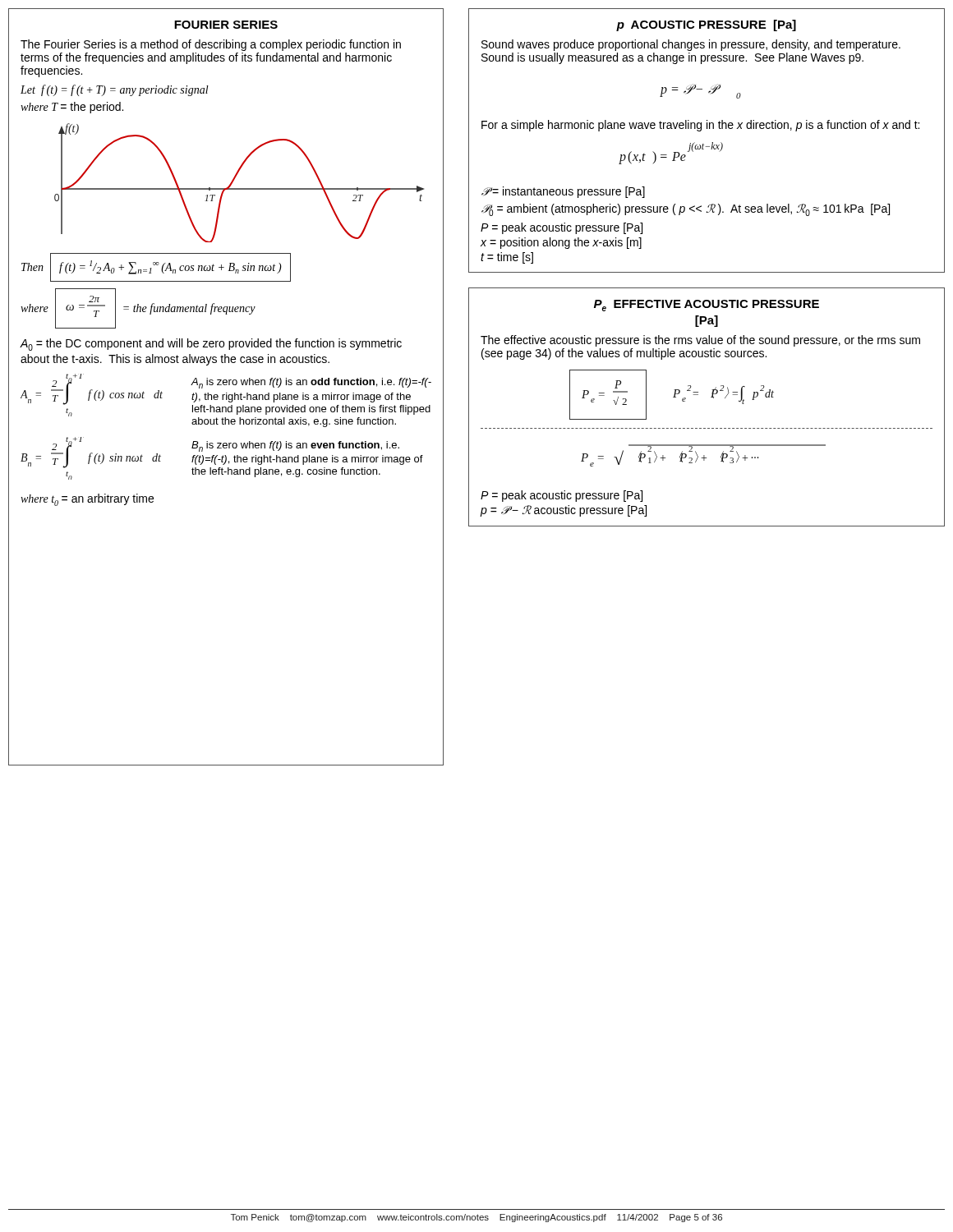This screenshot has height=1232, width=953.
Task: Where is the passage that starts "An is zero when f(t)"?
Action: (x=311, y=401)
